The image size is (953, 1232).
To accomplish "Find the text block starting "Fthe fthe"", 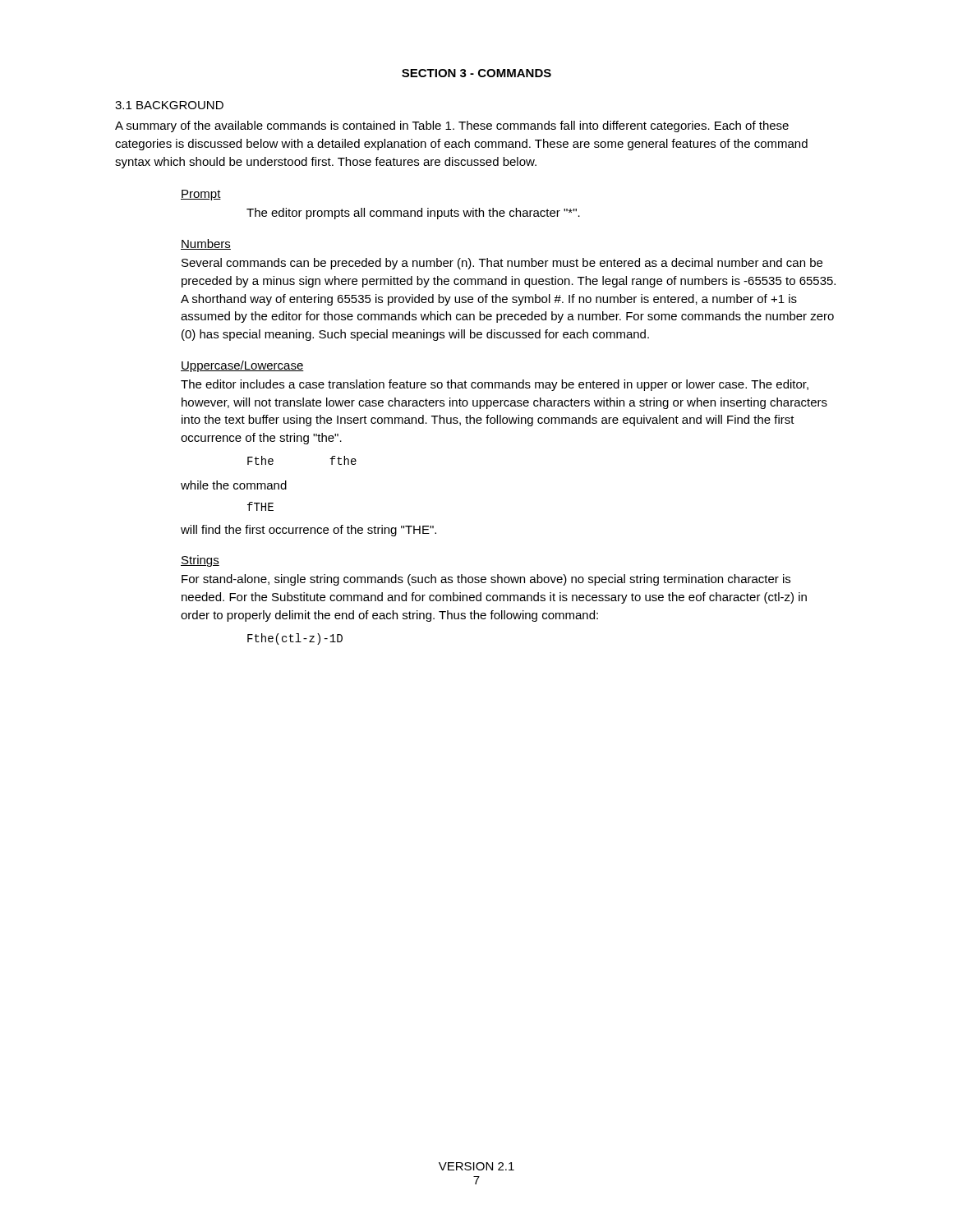I will [263, 460].
